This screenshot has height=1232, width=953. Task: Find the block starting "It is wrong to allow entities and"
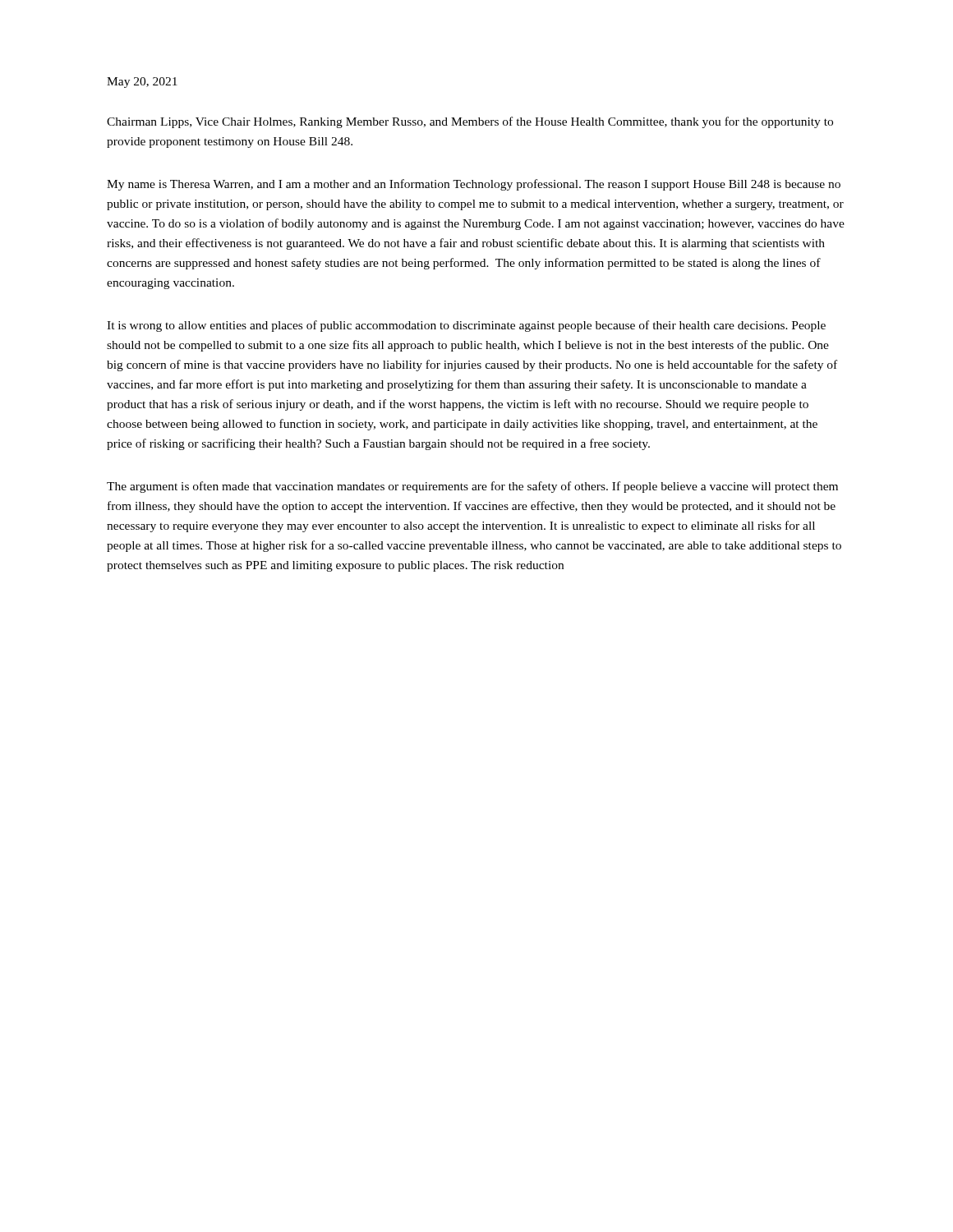tap(472, 384)
